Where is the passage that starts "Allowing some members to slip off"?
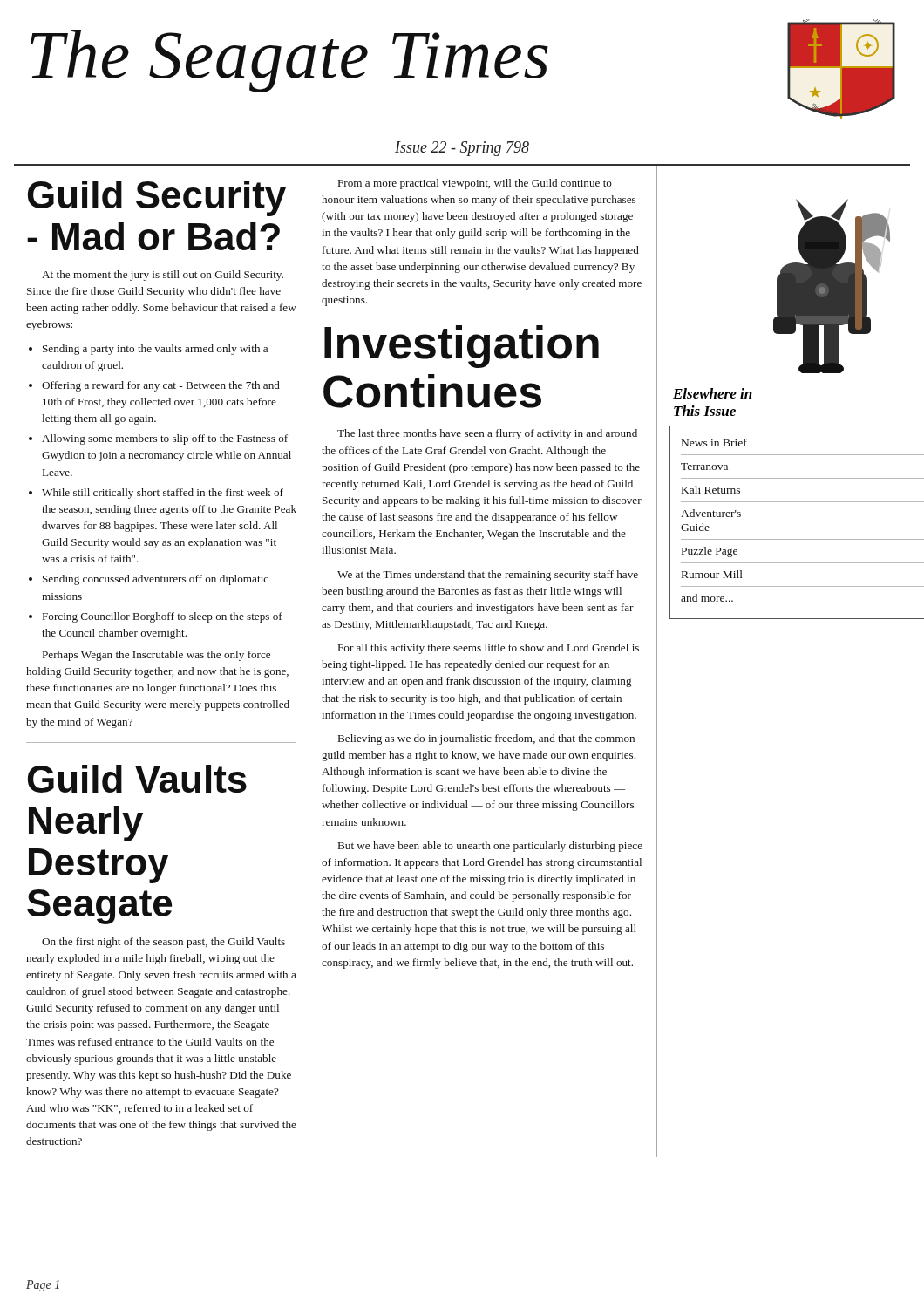 161,455
